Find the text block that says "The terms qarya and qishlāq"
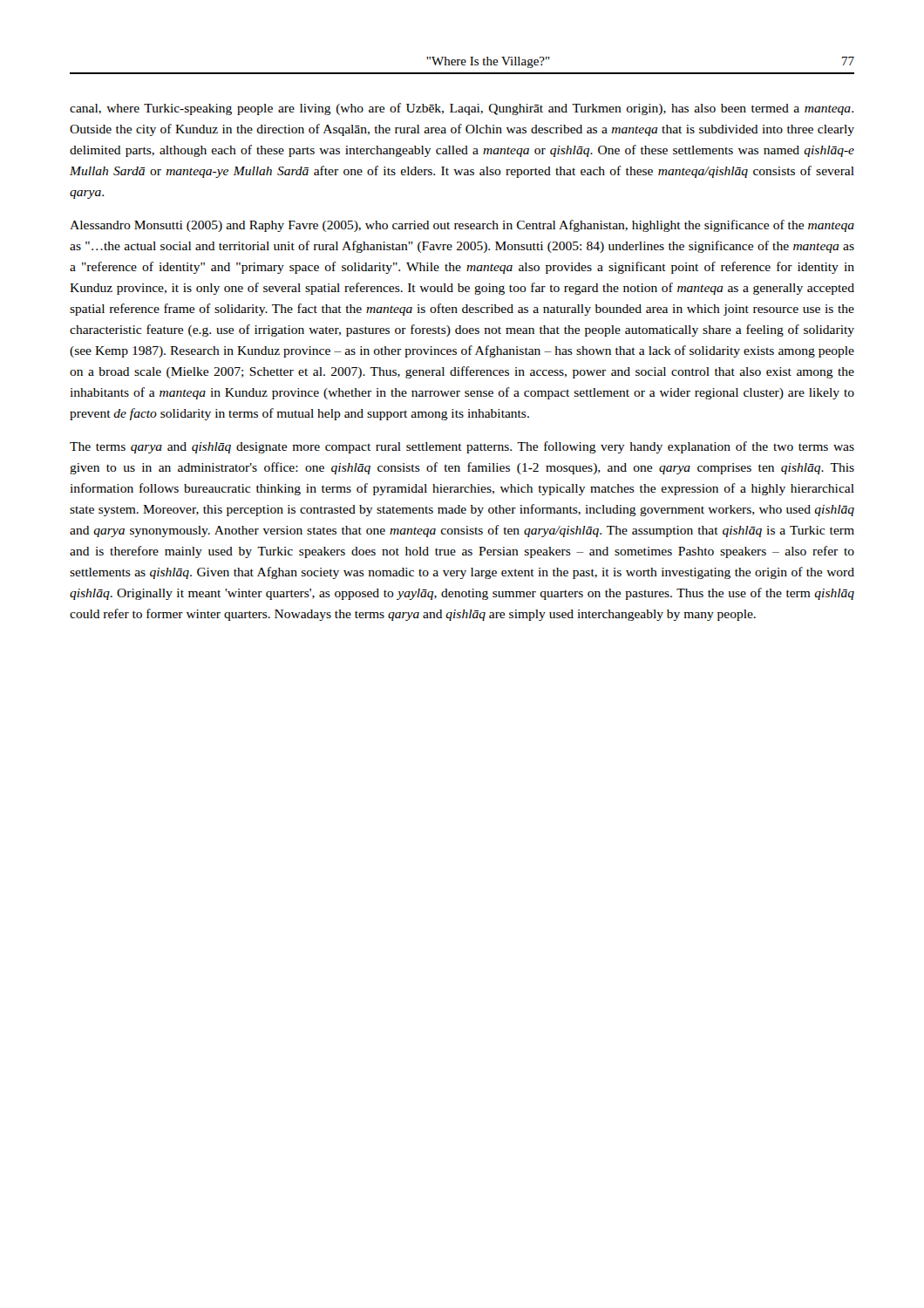 462,530
